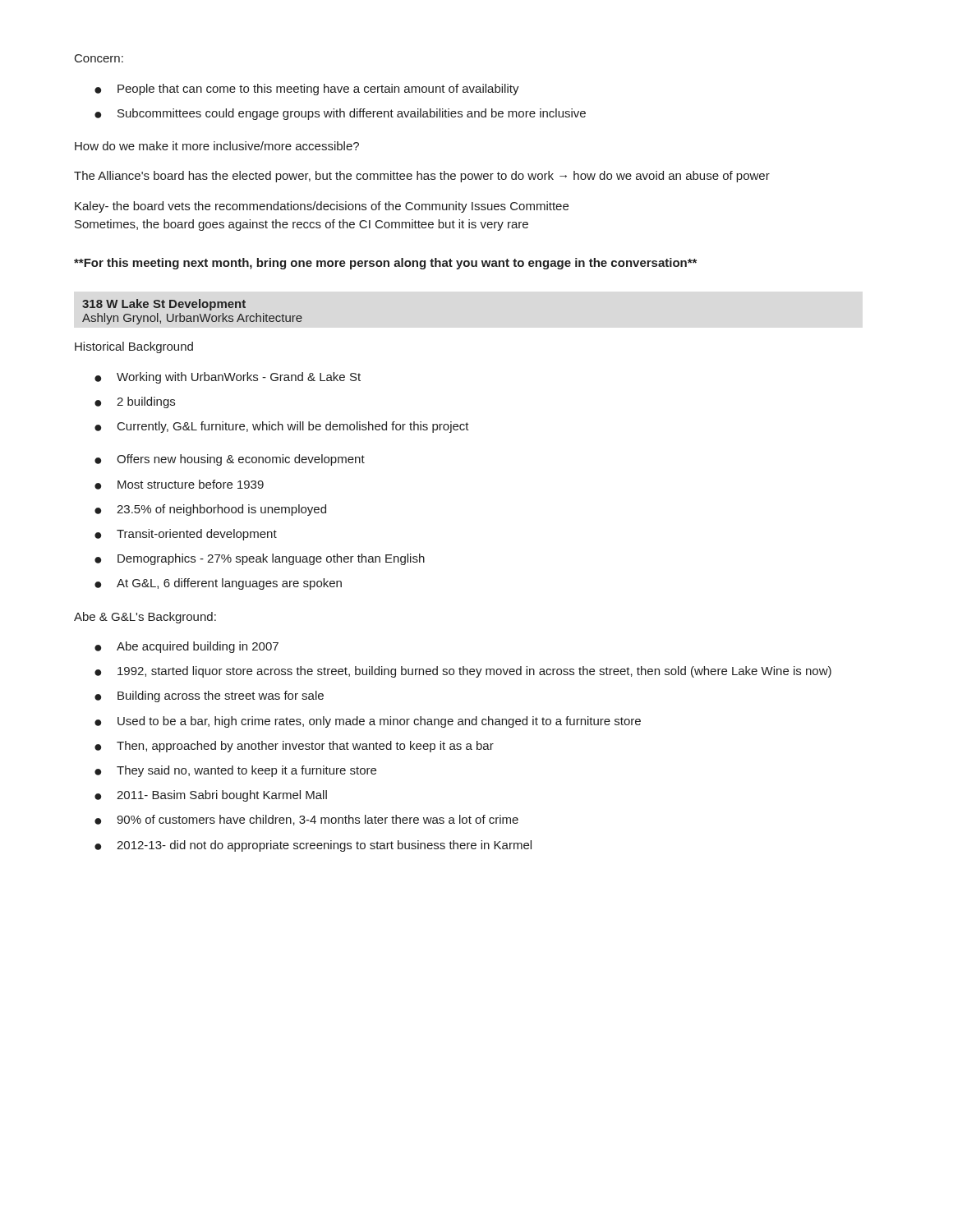This screenshot has height=1232, width=953.
Task: Point to the block beginning "● Demographics -"
Action: pos(260,559)
